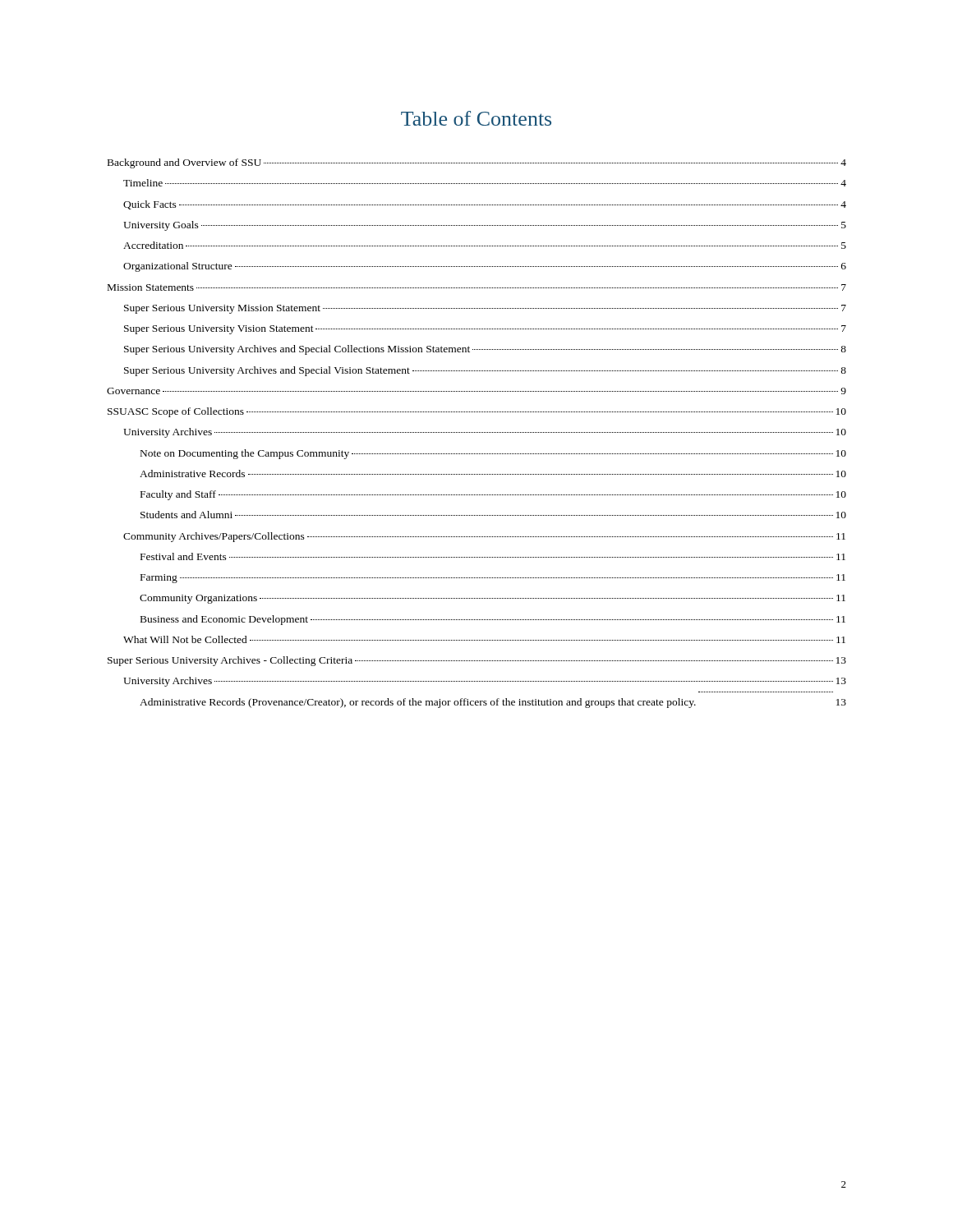Click on the list item with the text "Students and Alumni 10"
953x1232 pixels.
point(493,515)
